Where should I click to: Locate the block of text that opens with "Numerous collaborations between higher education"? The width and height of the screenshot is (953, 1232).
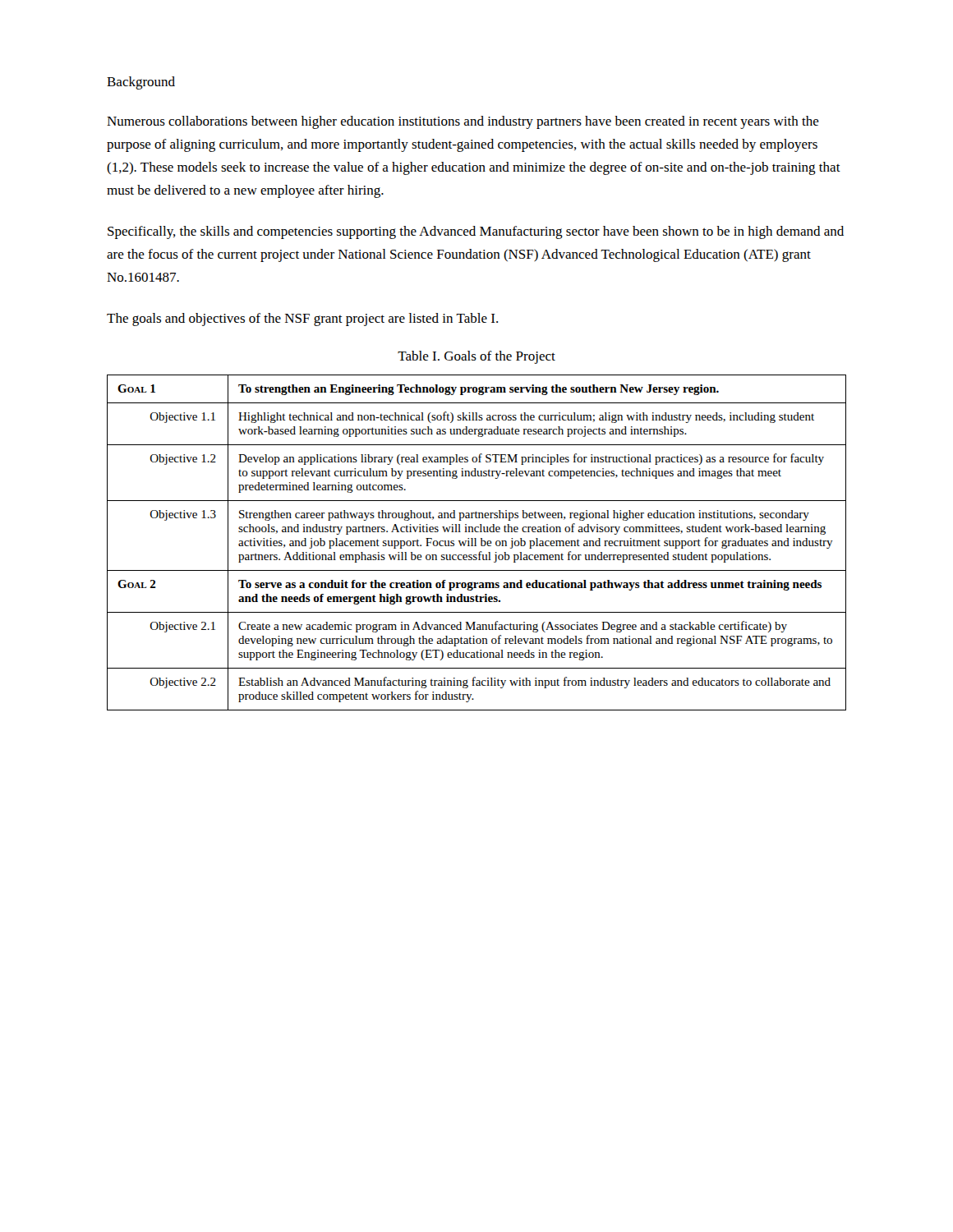click(473, 156)
